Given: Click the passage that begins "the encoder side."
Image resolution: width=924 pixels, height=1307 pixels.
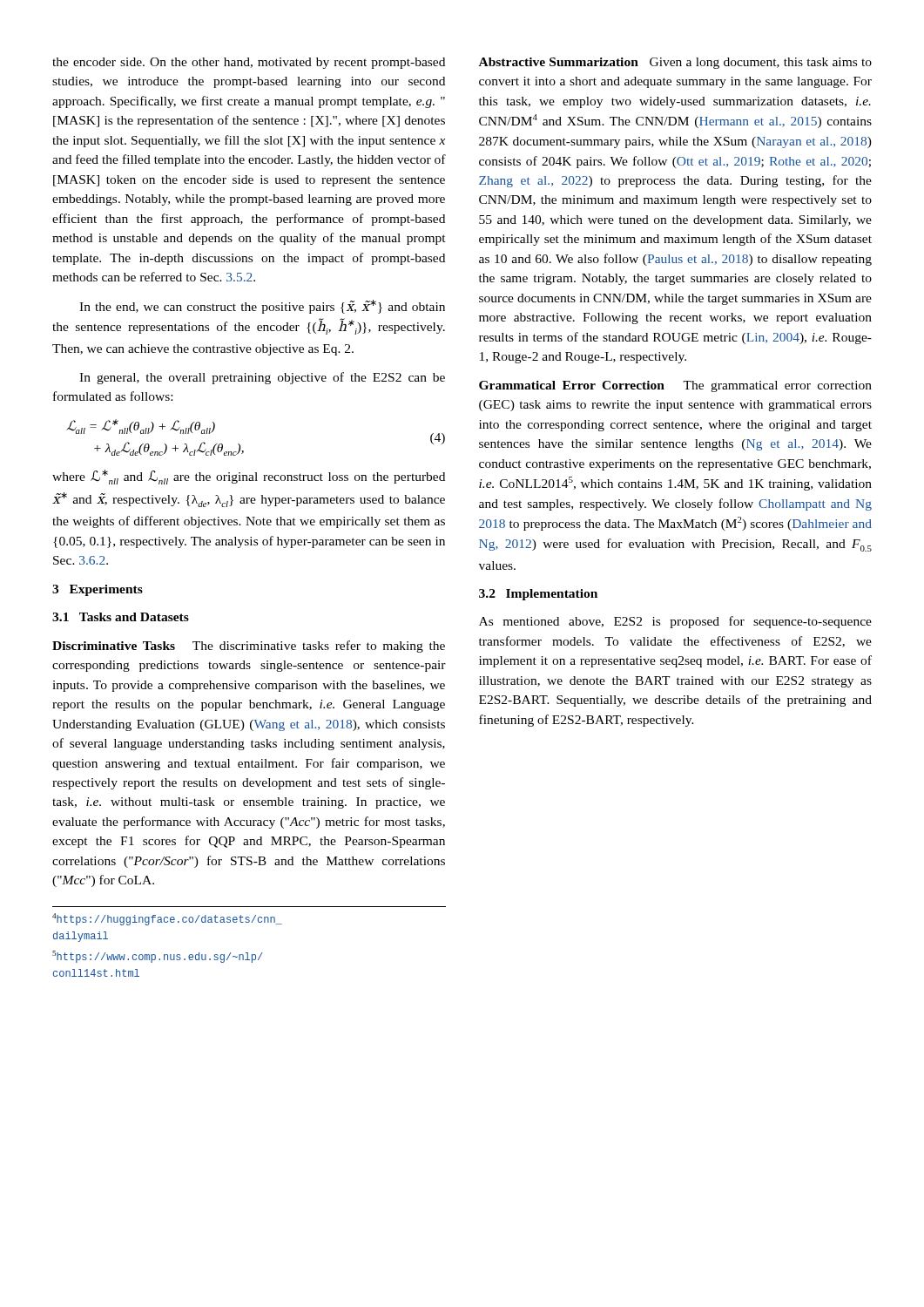Looking at the screenshot, I should point(249,170).
